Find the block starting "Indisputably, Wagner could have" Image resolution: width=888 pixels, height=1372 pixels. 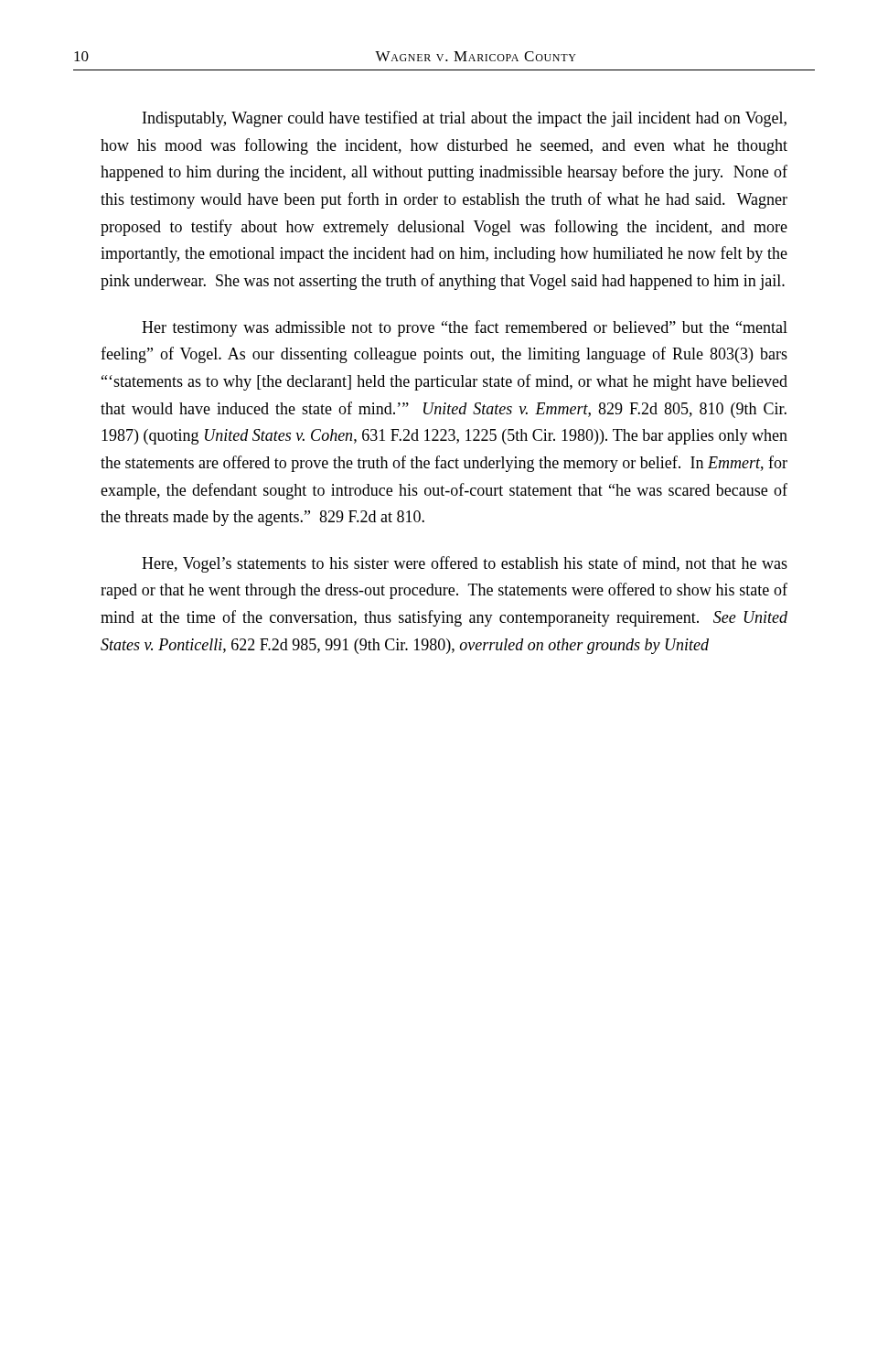(x=444, y=199)
